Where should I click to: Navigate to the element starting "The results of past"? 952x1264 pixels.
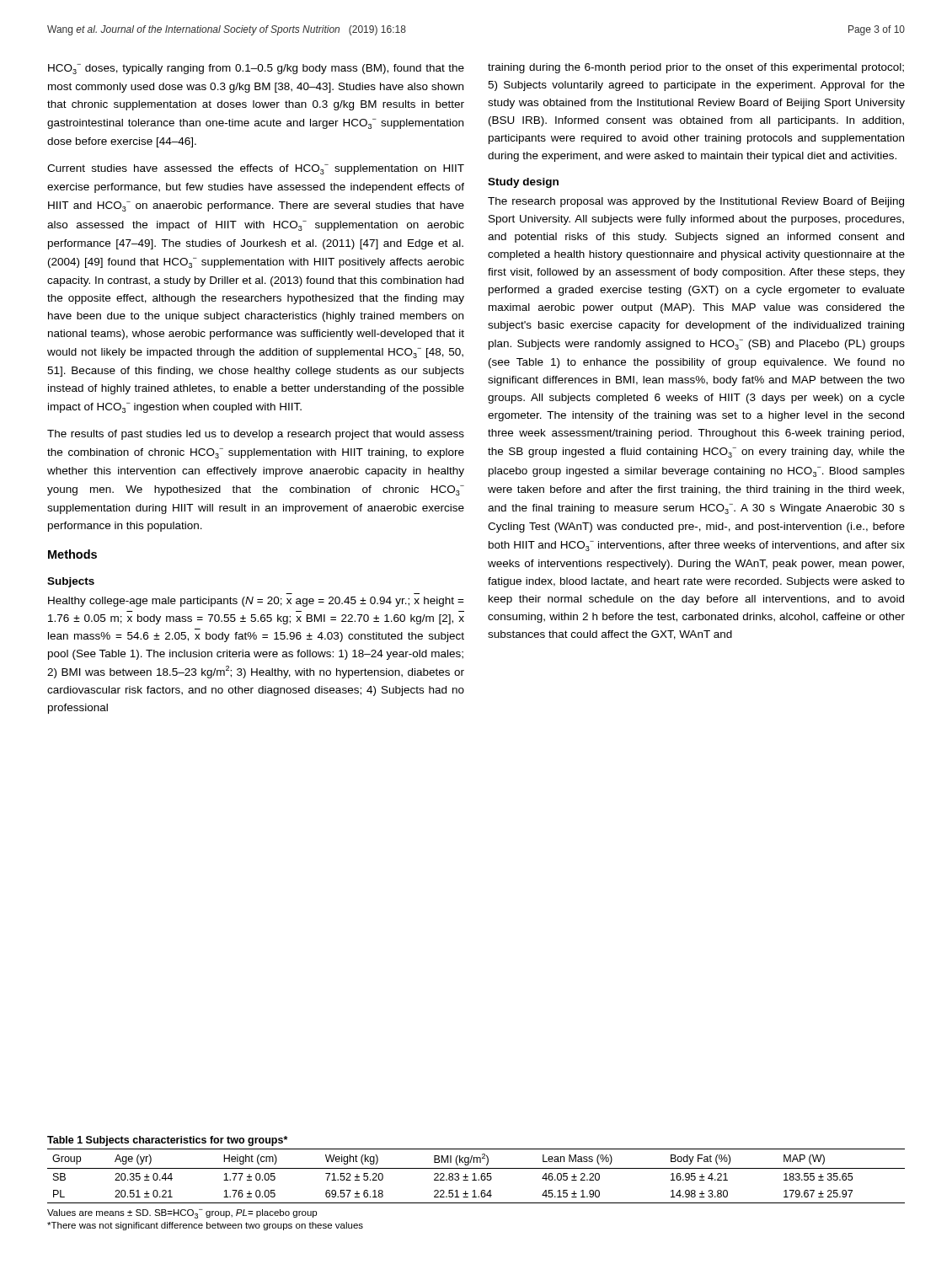(x=256, y=480)
